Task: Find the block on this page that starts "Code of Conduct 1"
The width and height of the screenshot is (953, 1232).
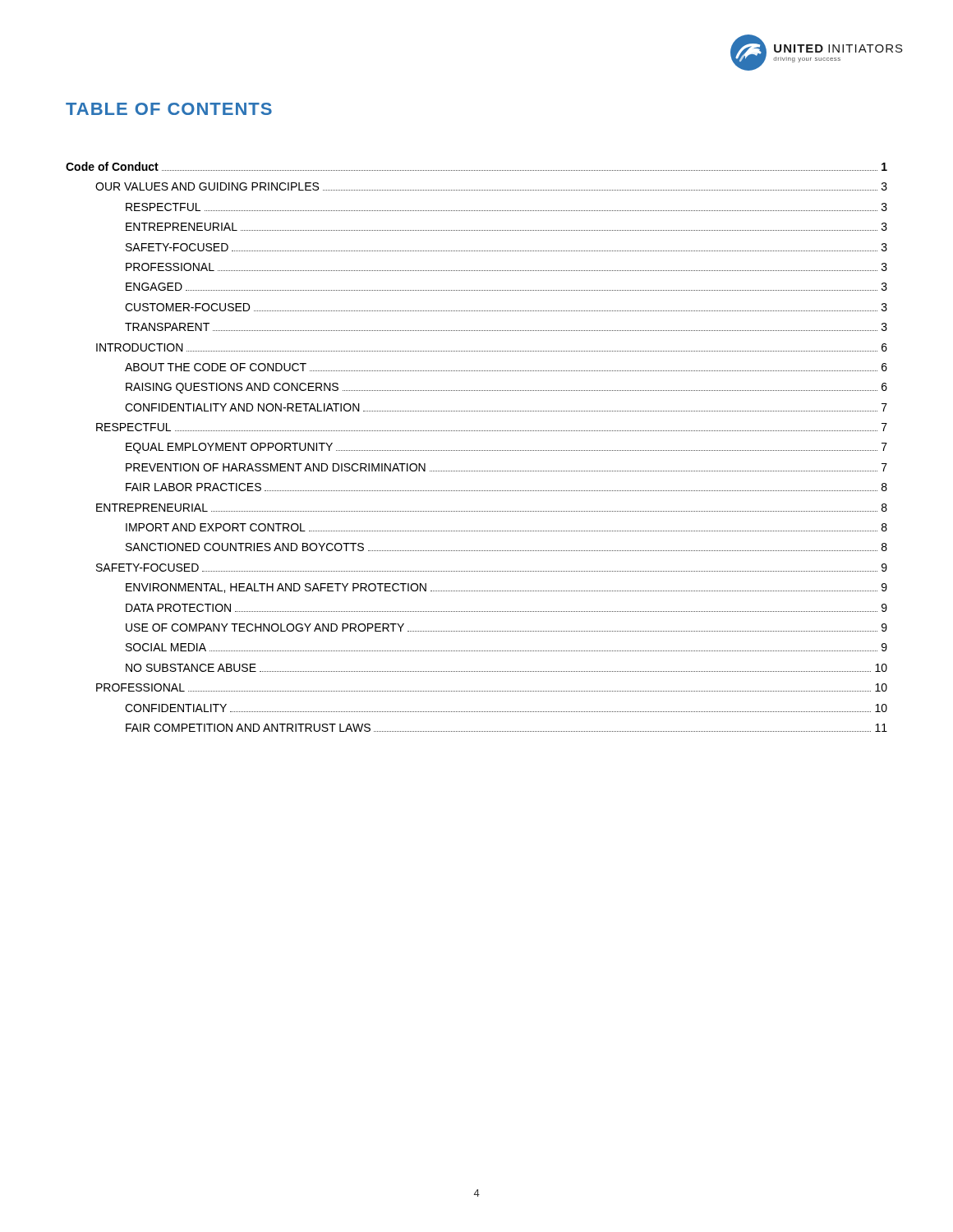Action: (476, 447)
